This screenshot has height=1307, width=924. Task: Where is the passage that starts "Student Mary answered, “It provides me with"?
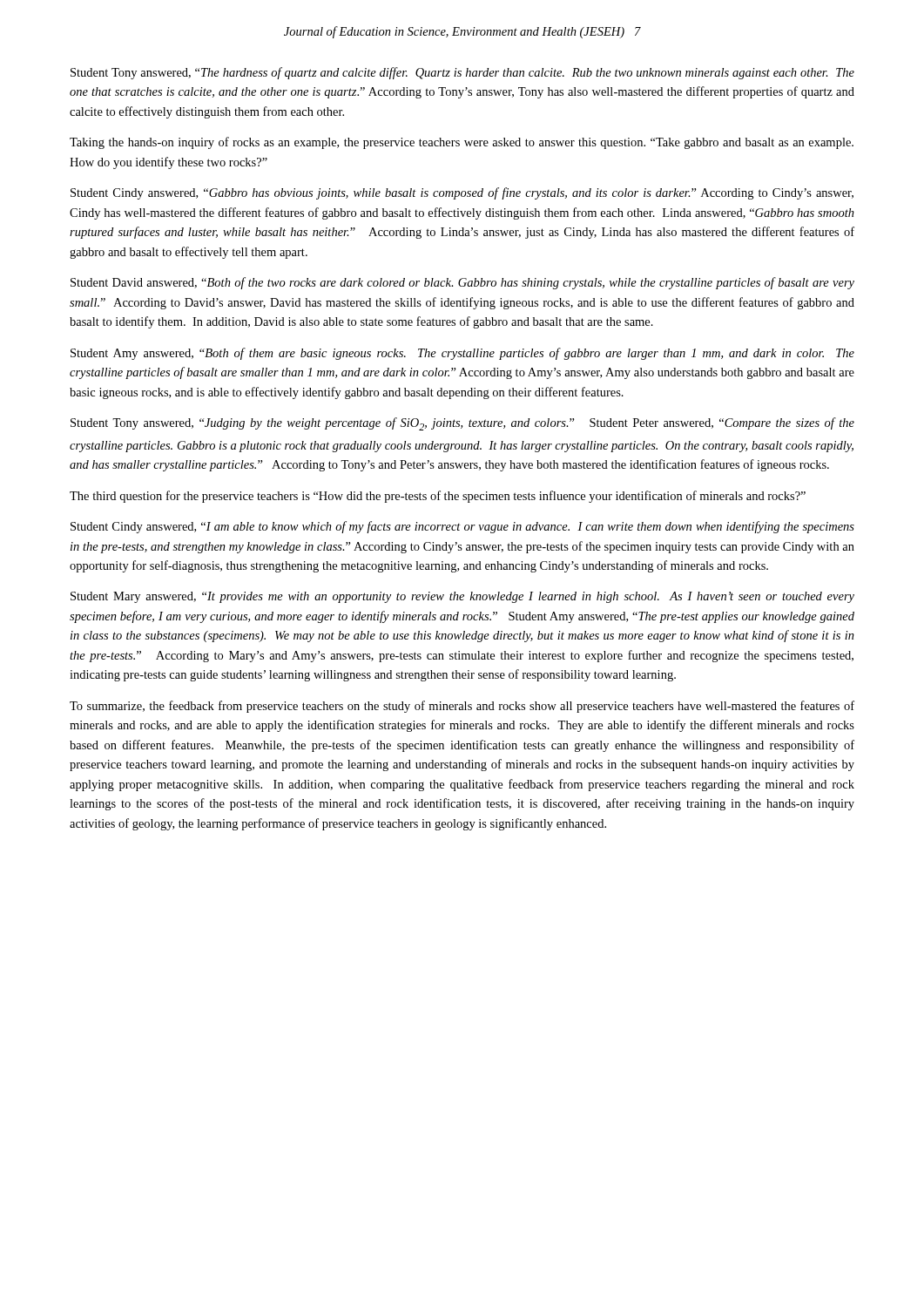(462, 636)
